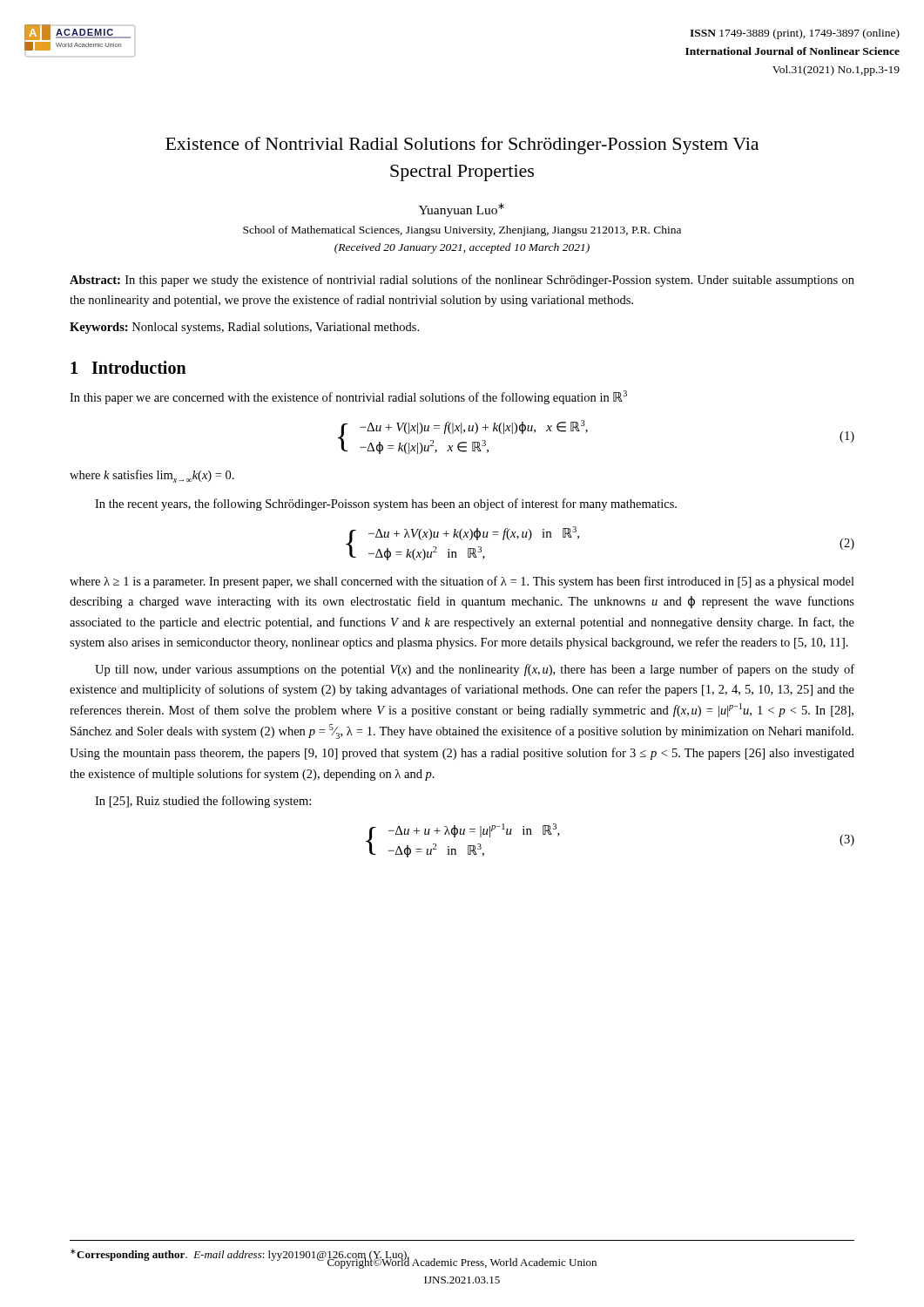The height and width of the screenshot is (1307, 924).
Task: Find the text starting "In the recent years, the following Schrödinger-Poisson system"
Action: click(386, 504)
